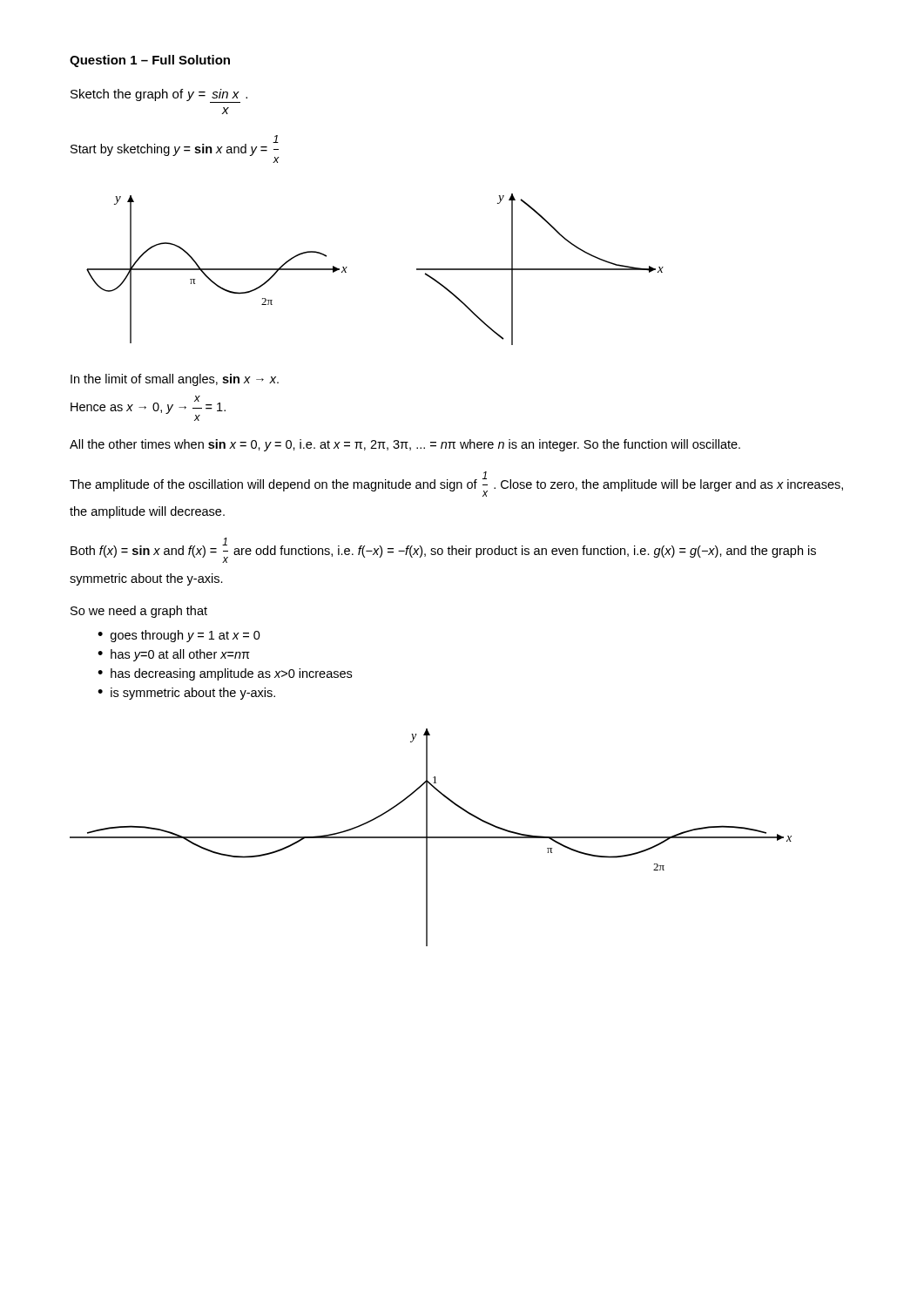Find the block on this page that starts "Start by sketching y"

click(174, 150)
